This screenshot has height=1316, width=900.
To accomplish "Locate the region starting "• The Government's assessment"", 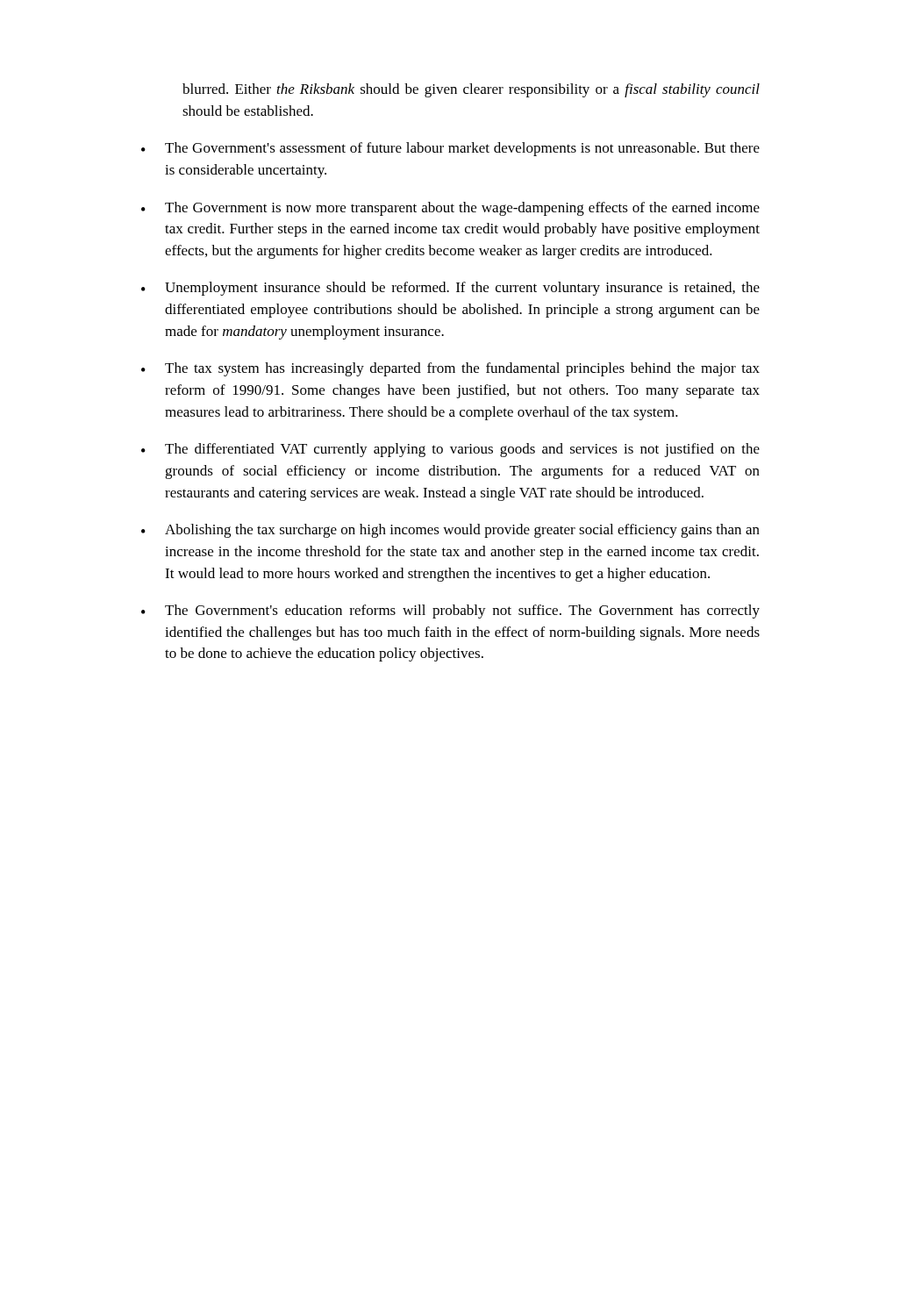I will [x=450, y=160].
